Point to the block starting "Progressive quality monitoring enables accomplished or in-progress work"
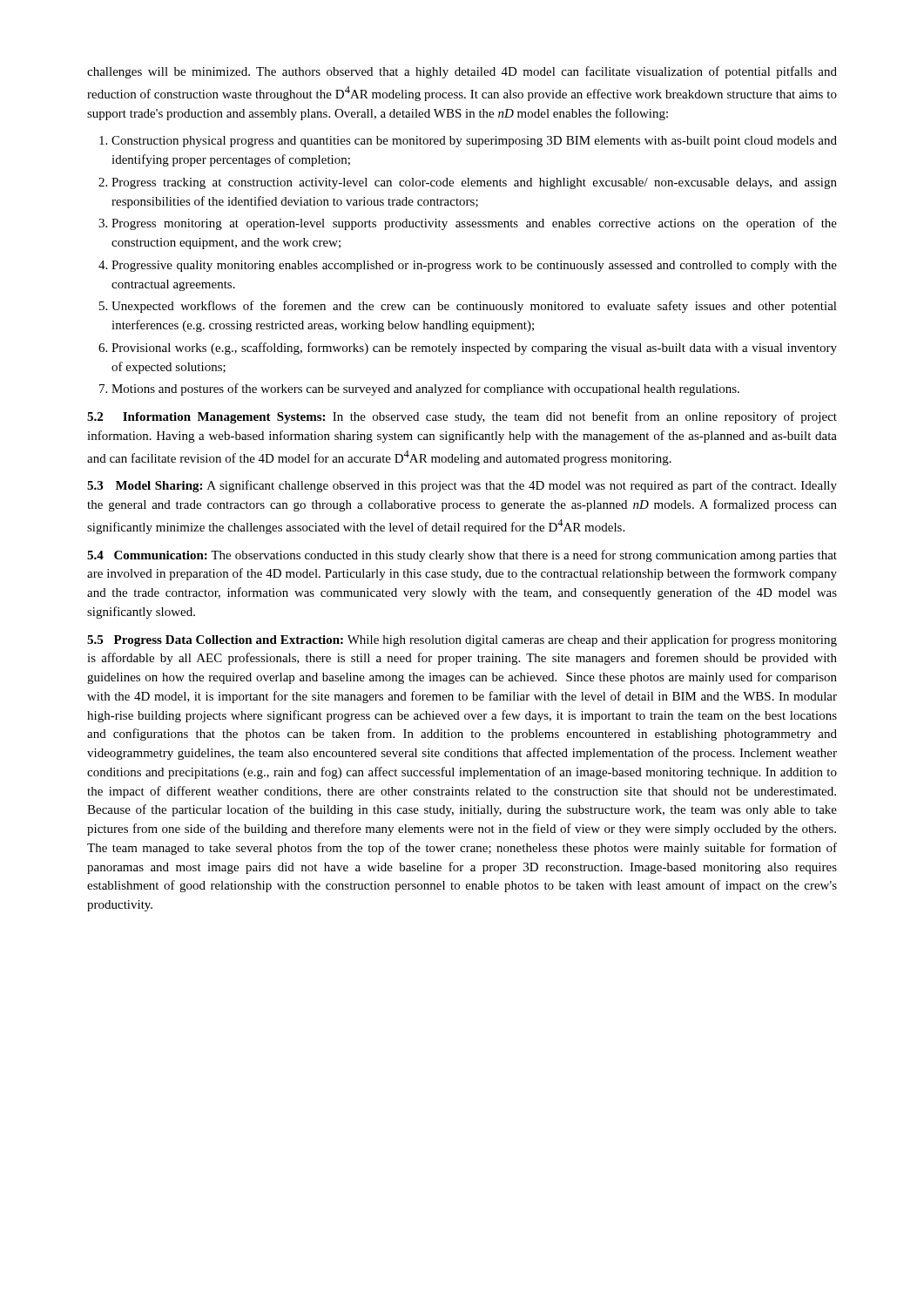 474,274
